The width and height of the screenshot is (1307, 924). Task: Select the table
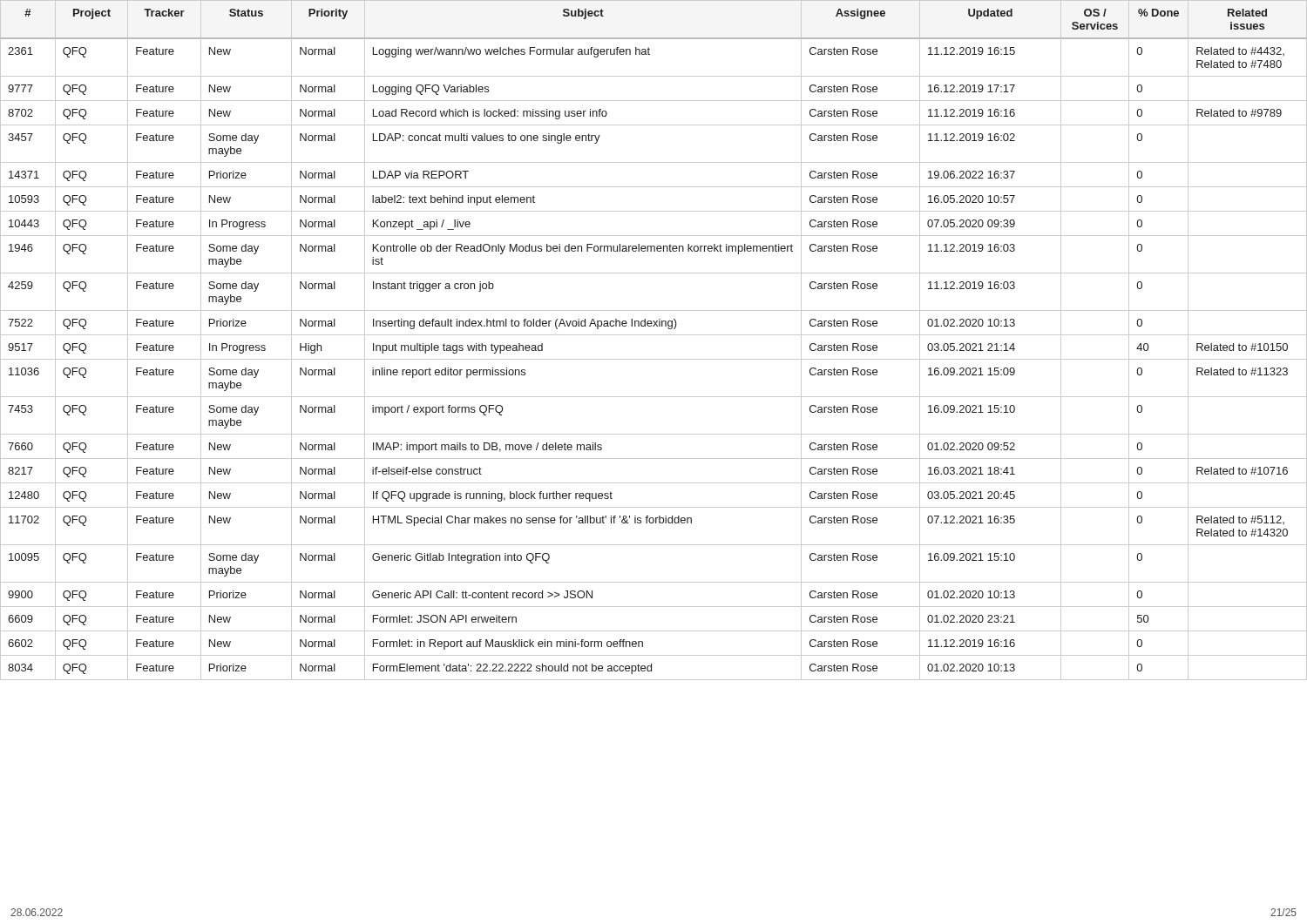pos(654,340)
